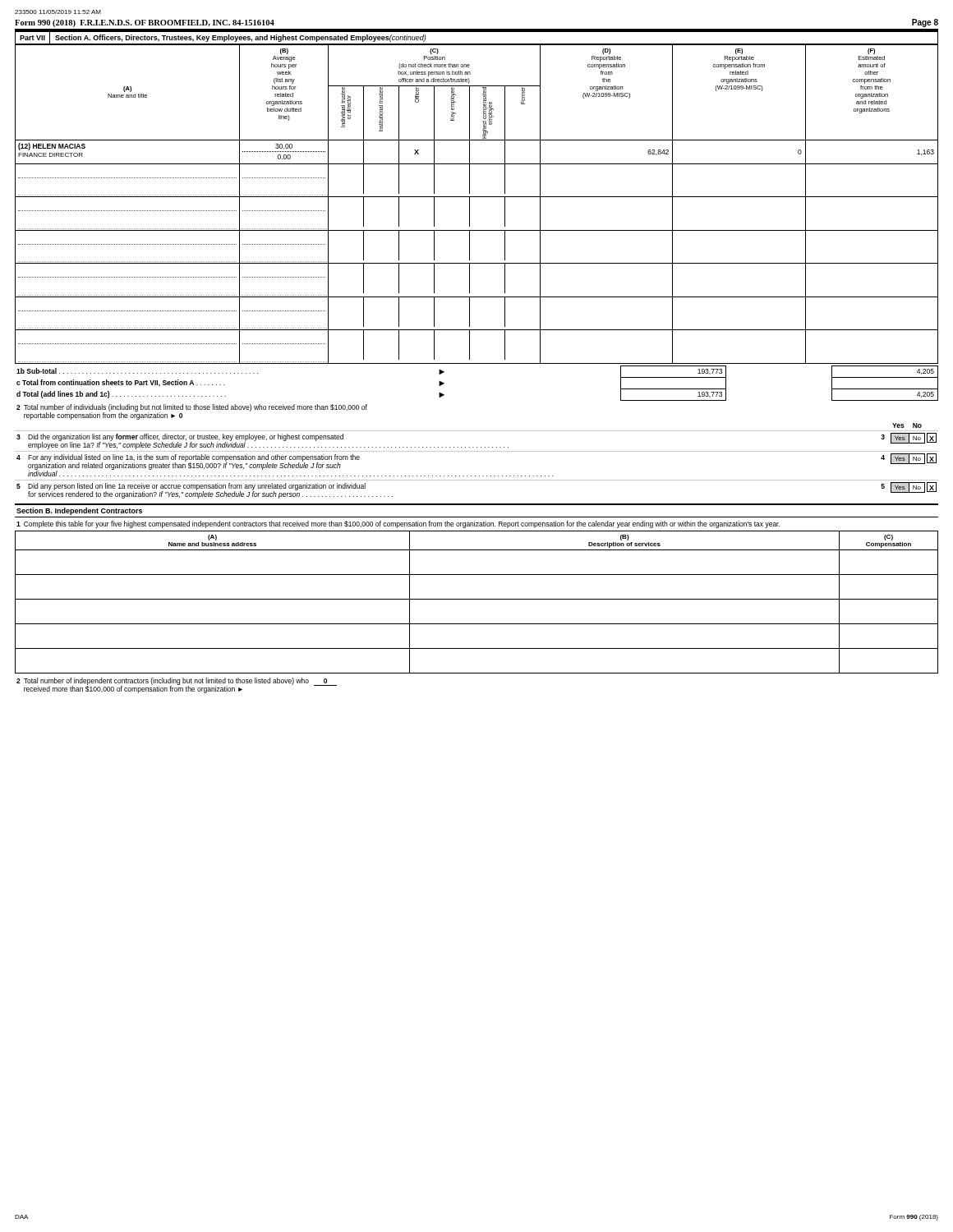This screenshot has height=1232, width=953.
Task: Click on the section header containing "Part VII Section A. Officers,"
Action: pyautogui.click(x=223, y=38)
